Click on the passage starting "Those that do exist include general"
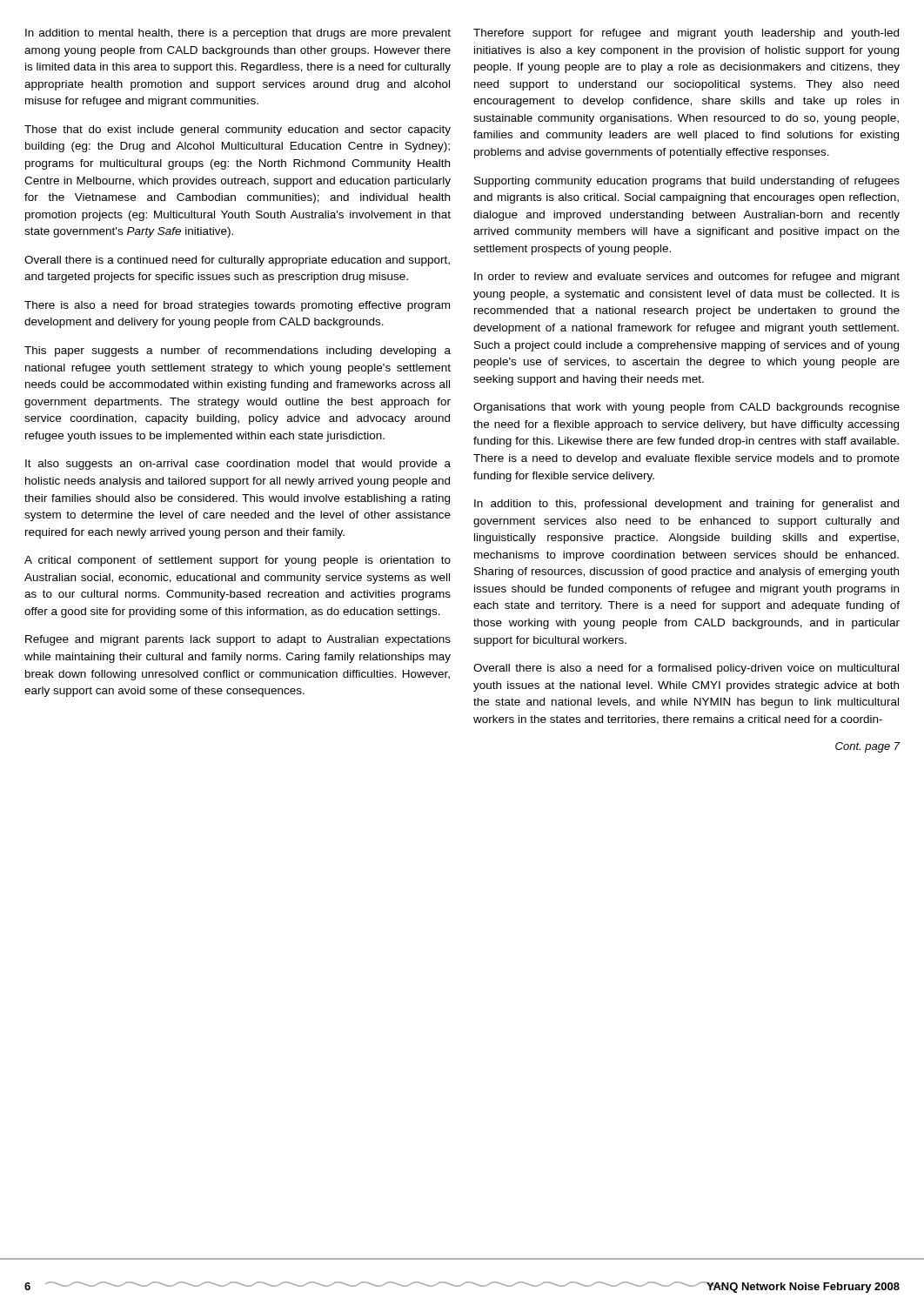The width and height of the screenshot is (924, 1305). pos(238,180)
